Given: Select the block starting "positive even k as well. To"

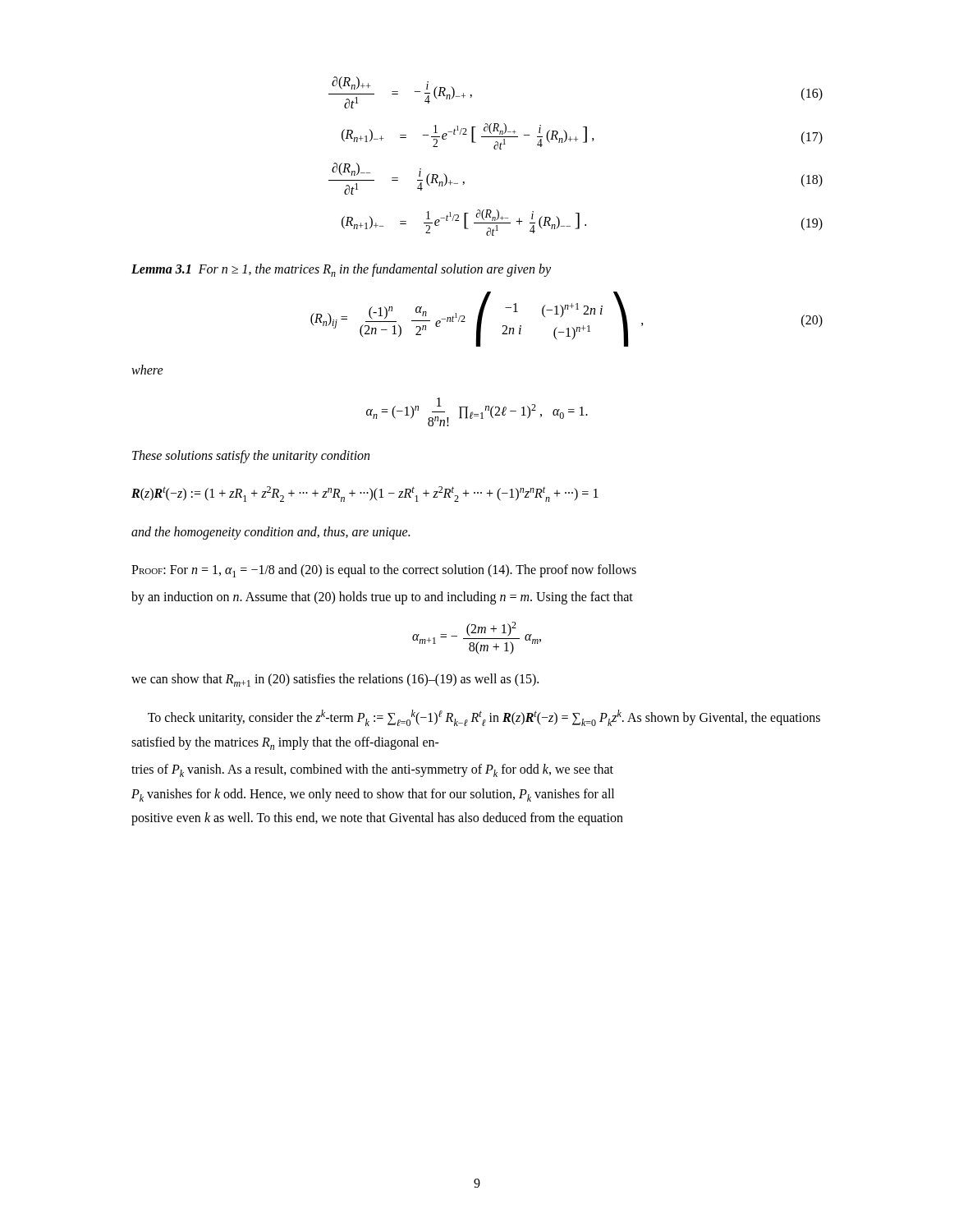Looking at the screenshot, I should 377,818.
